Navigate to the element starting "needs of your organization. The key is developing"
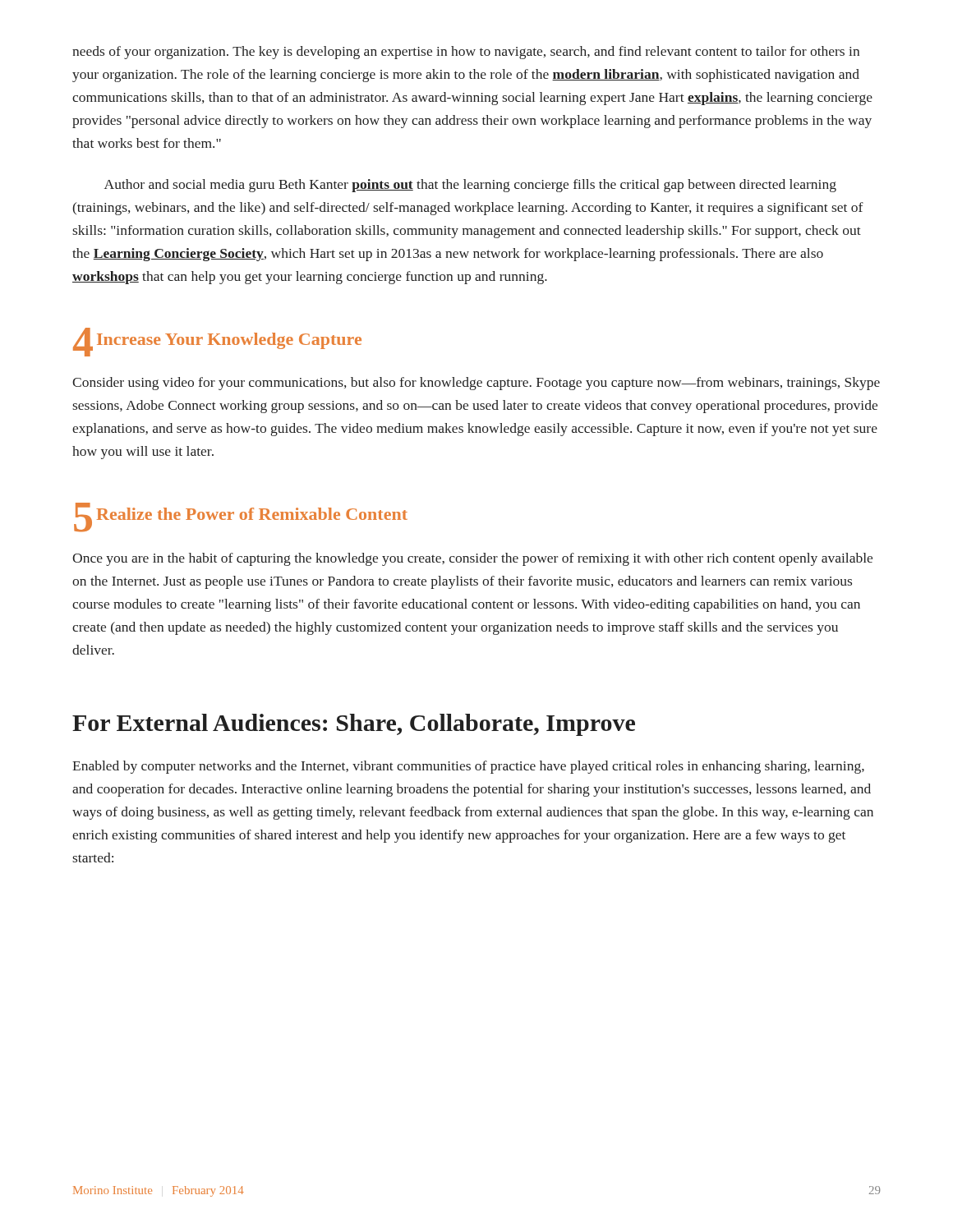The width and height of the screenshot is (953, 1232). [x=476, y=97]
